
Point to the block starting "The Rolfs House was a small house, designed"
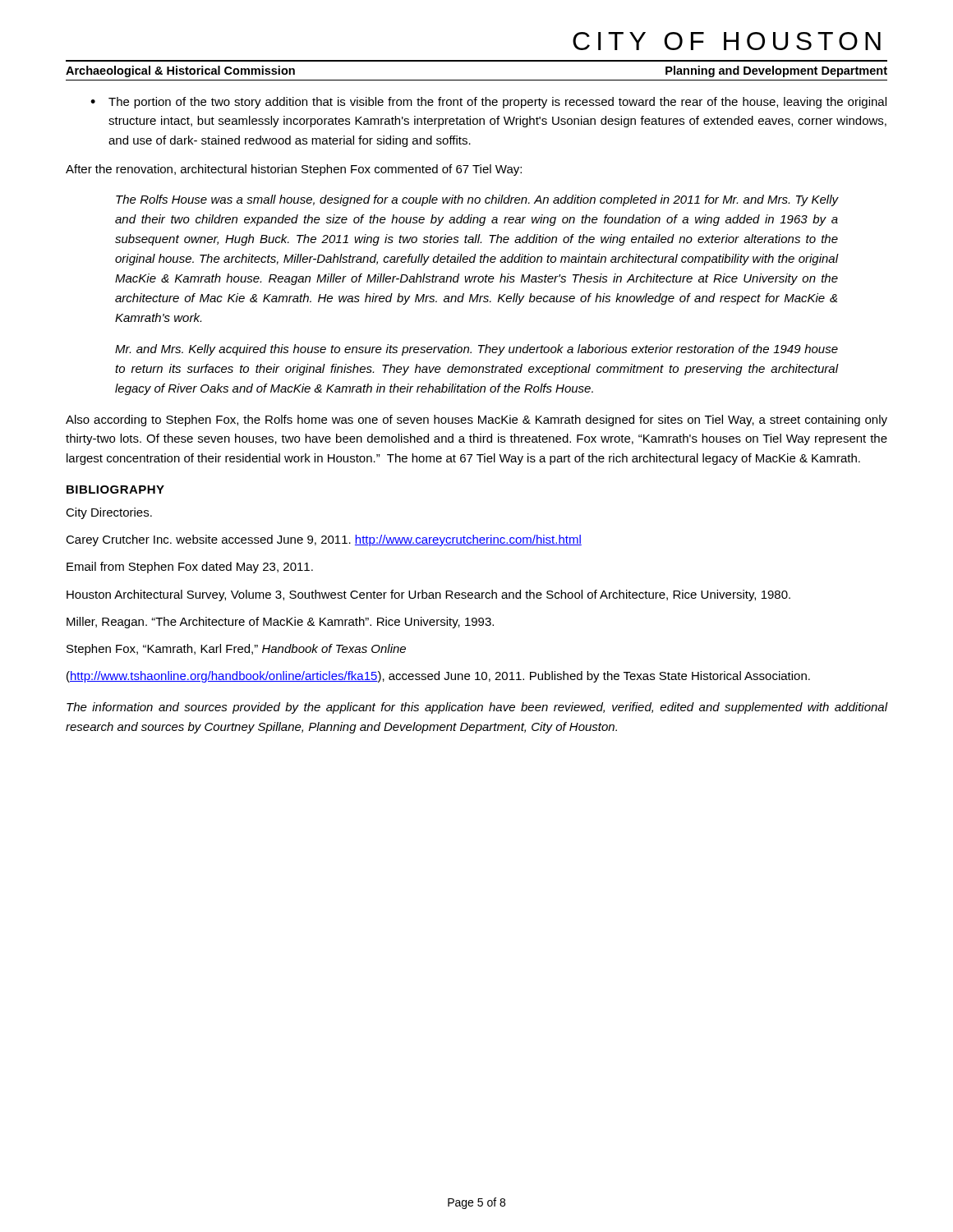point(476,258)
